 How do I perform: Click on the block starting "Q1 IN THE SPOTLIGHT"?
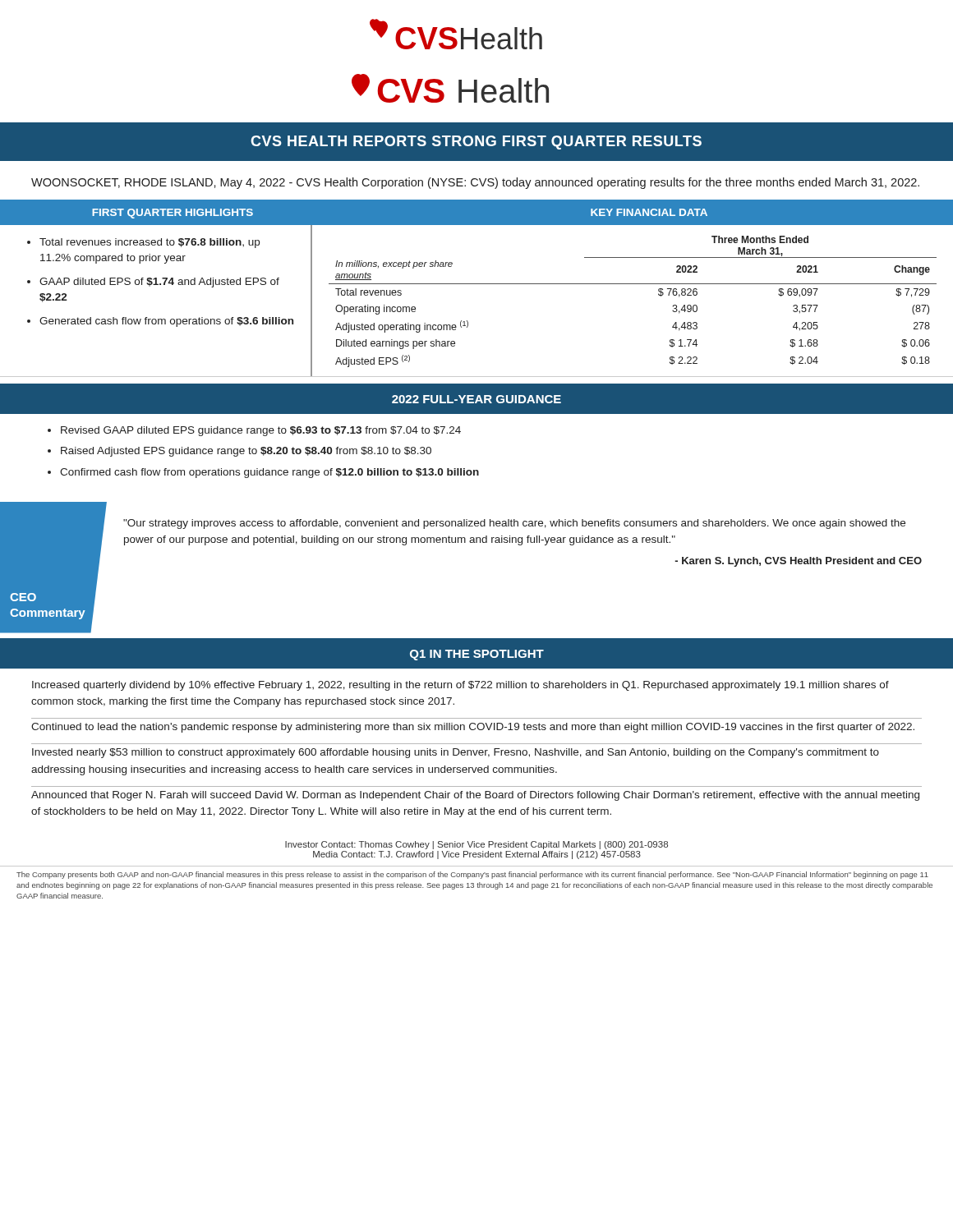click(x=476, y=653)
